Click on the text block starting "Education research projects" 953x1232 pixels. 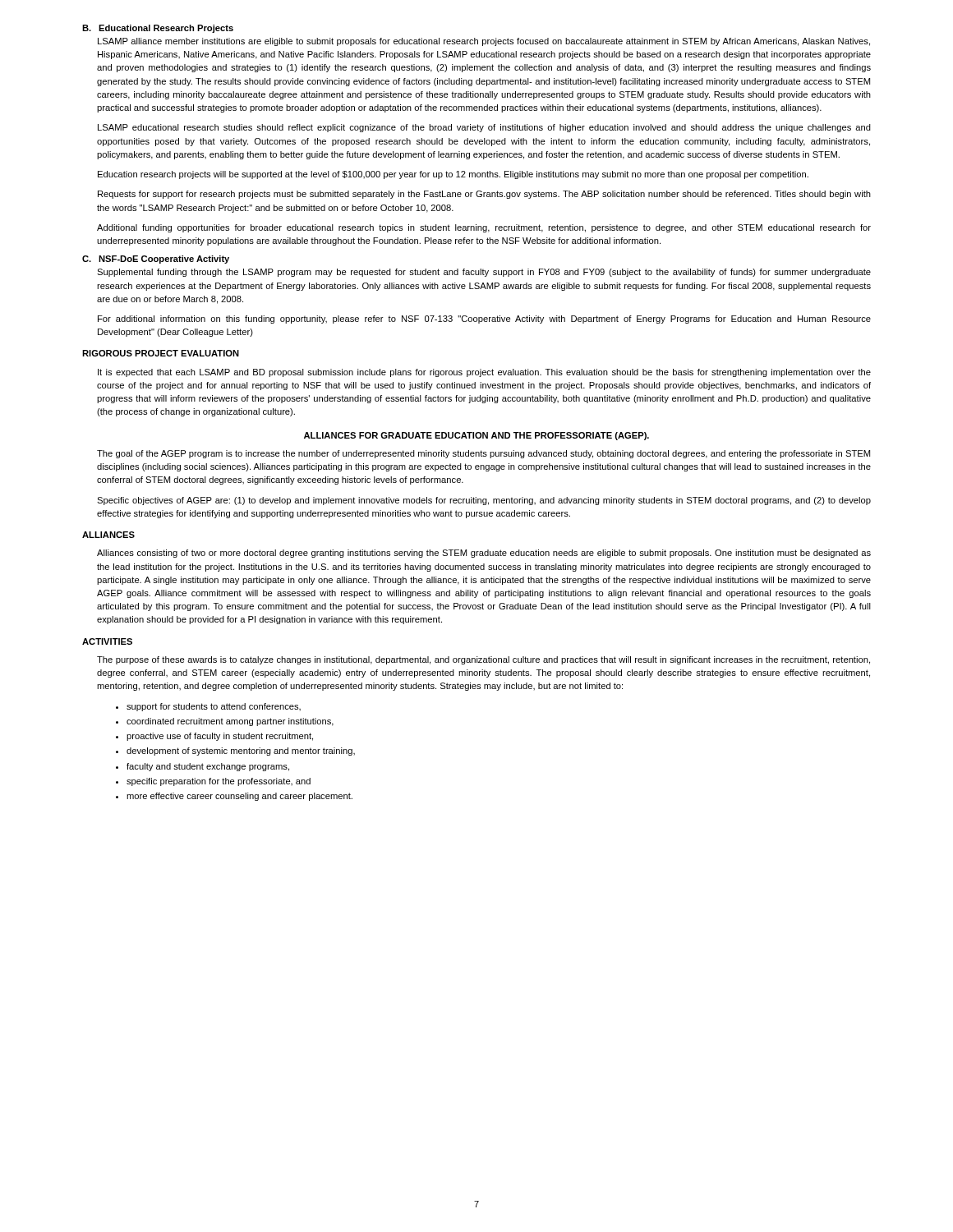(484, 174)
